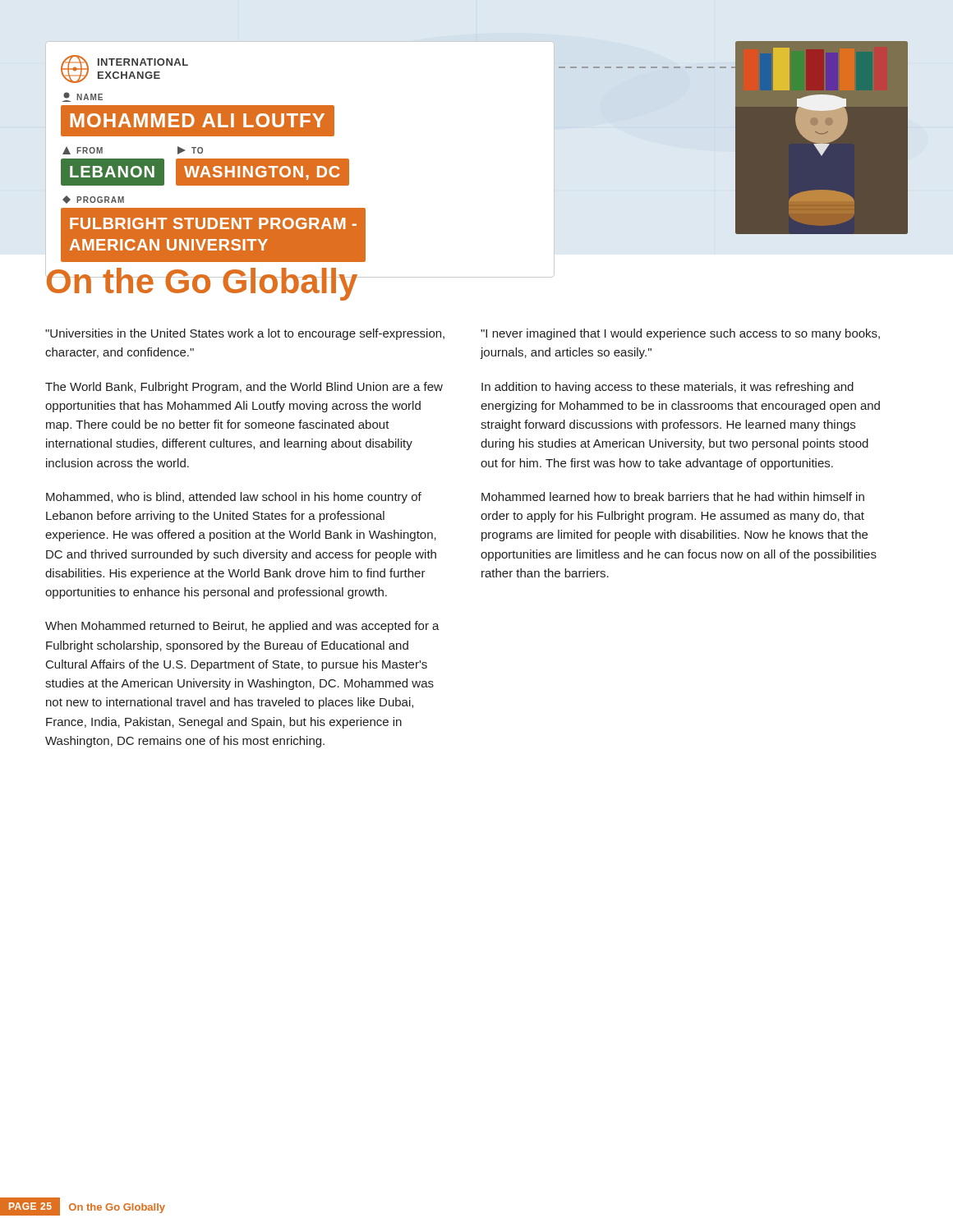The width and height of the screenshot is (953, 1232).
Task: Locate the element starting ""Universities in the United States work a lot"
Action: click(246, 343)
